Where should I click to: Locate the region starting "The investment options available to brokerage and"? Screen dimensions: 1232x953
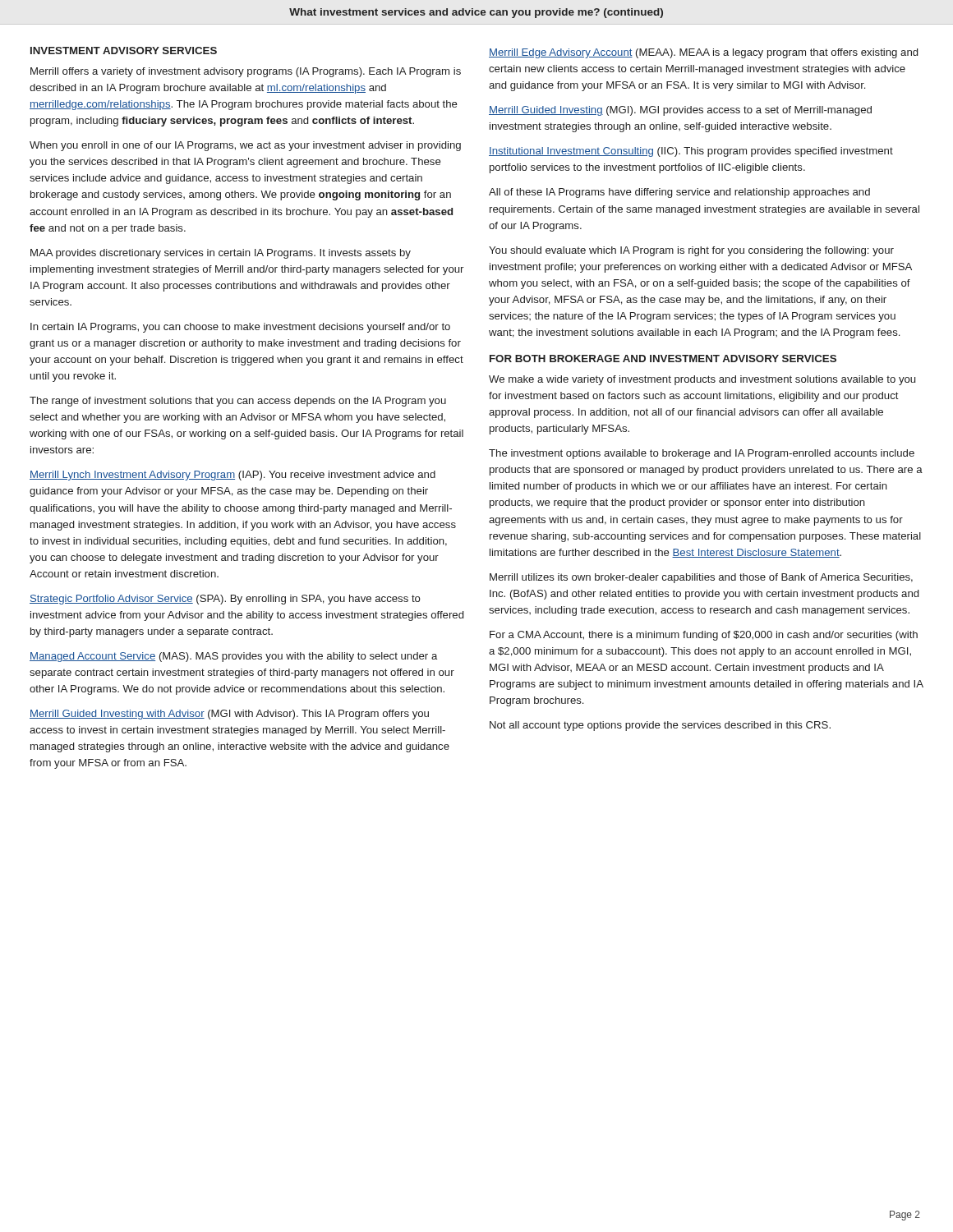706,503
